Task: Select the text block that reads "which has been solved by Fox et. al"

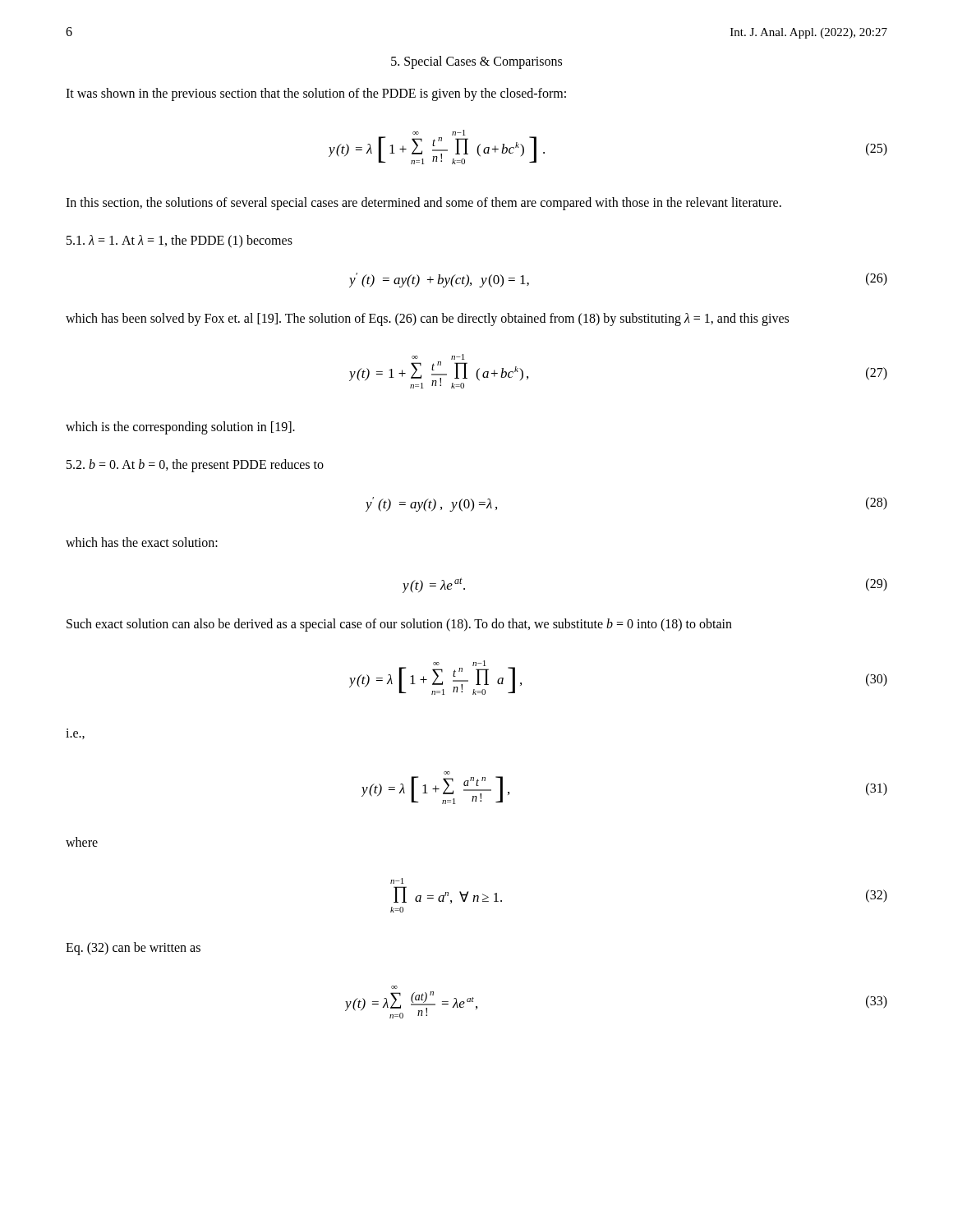Action: click(x=476, y=319)
